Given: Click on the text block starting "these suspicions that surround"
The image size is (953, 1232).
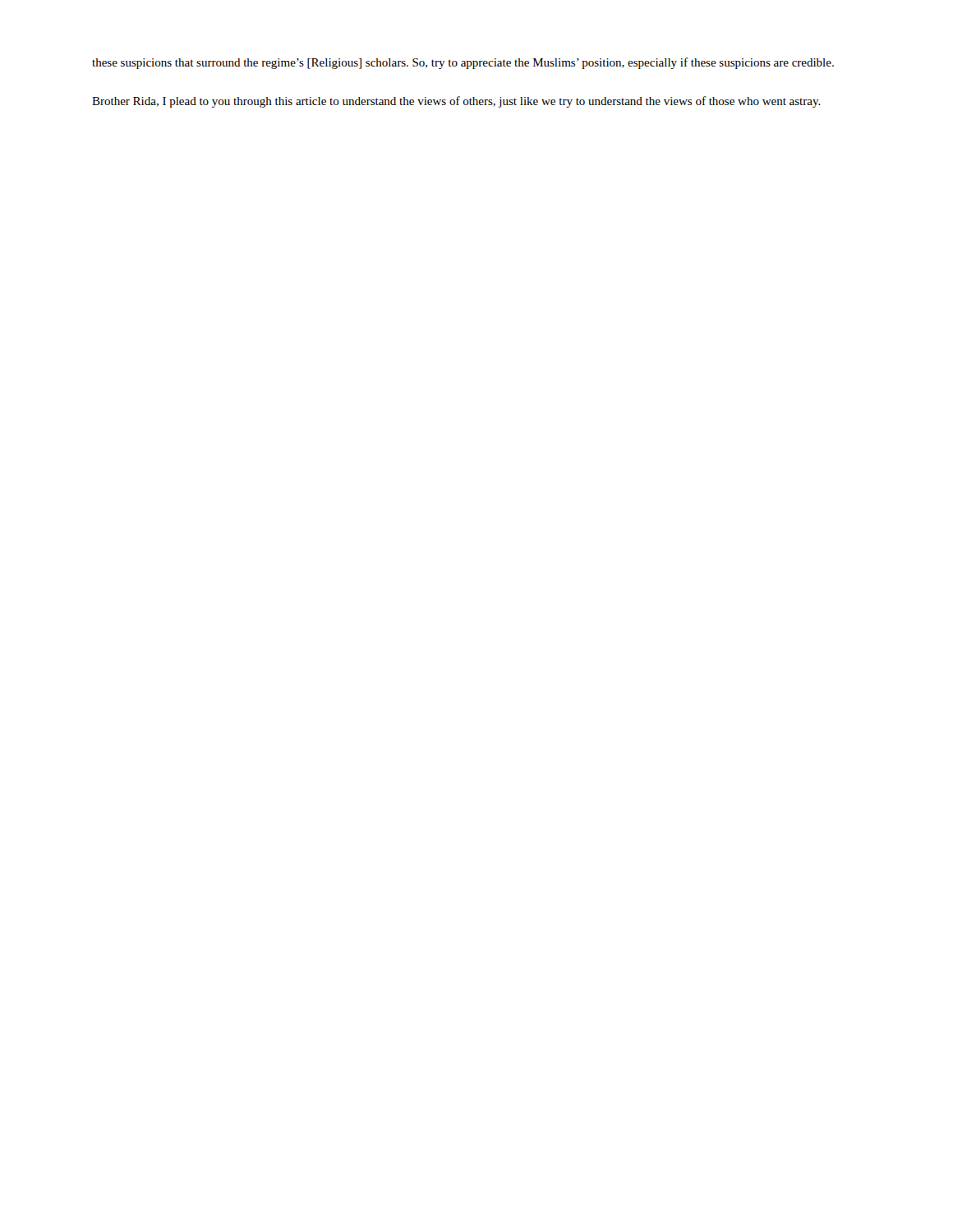Looking at the screenshot, I should (463, 63).
